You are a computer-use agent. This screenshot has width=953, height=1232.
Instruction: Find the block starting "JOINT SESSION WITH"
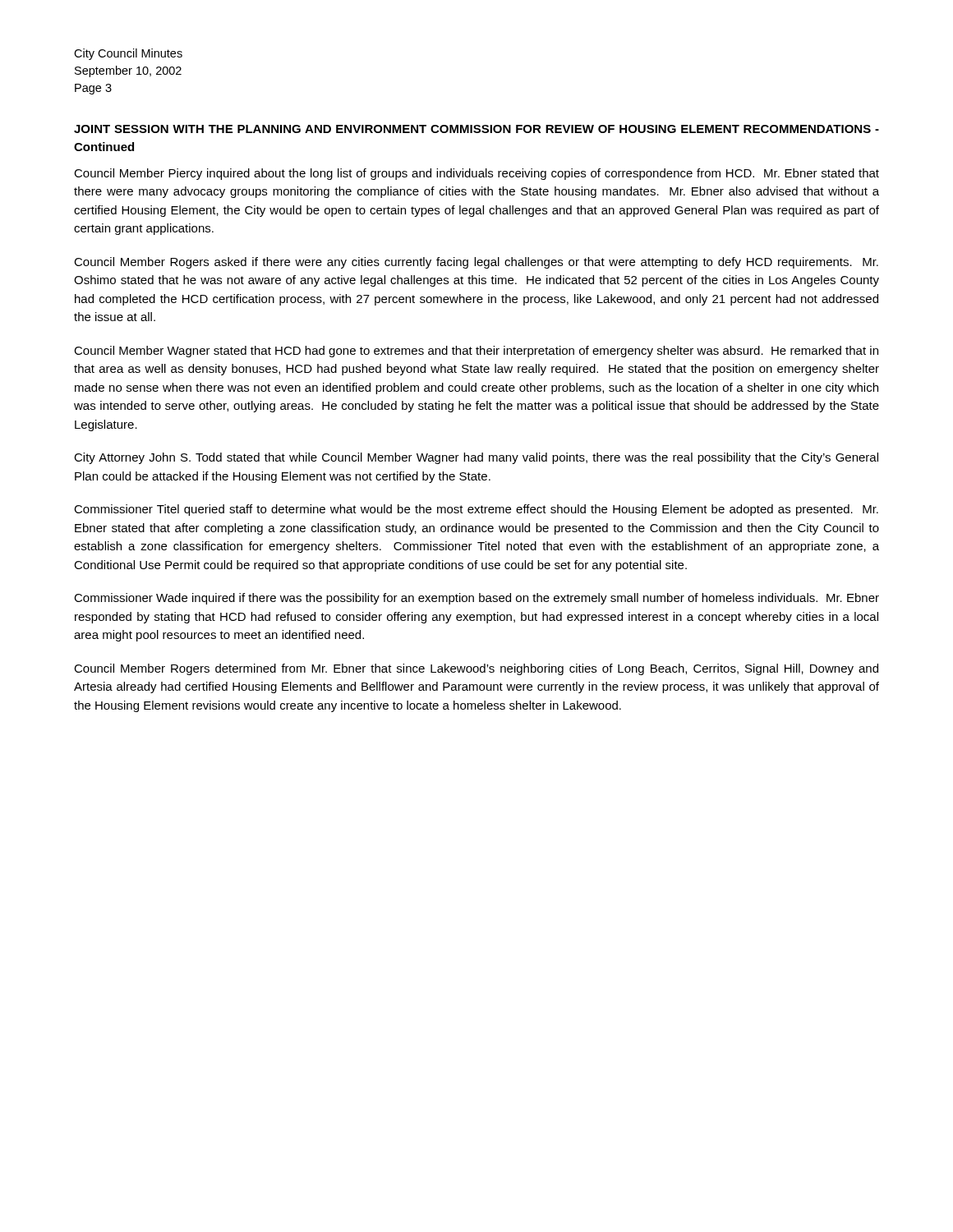(x=476, y=137)
